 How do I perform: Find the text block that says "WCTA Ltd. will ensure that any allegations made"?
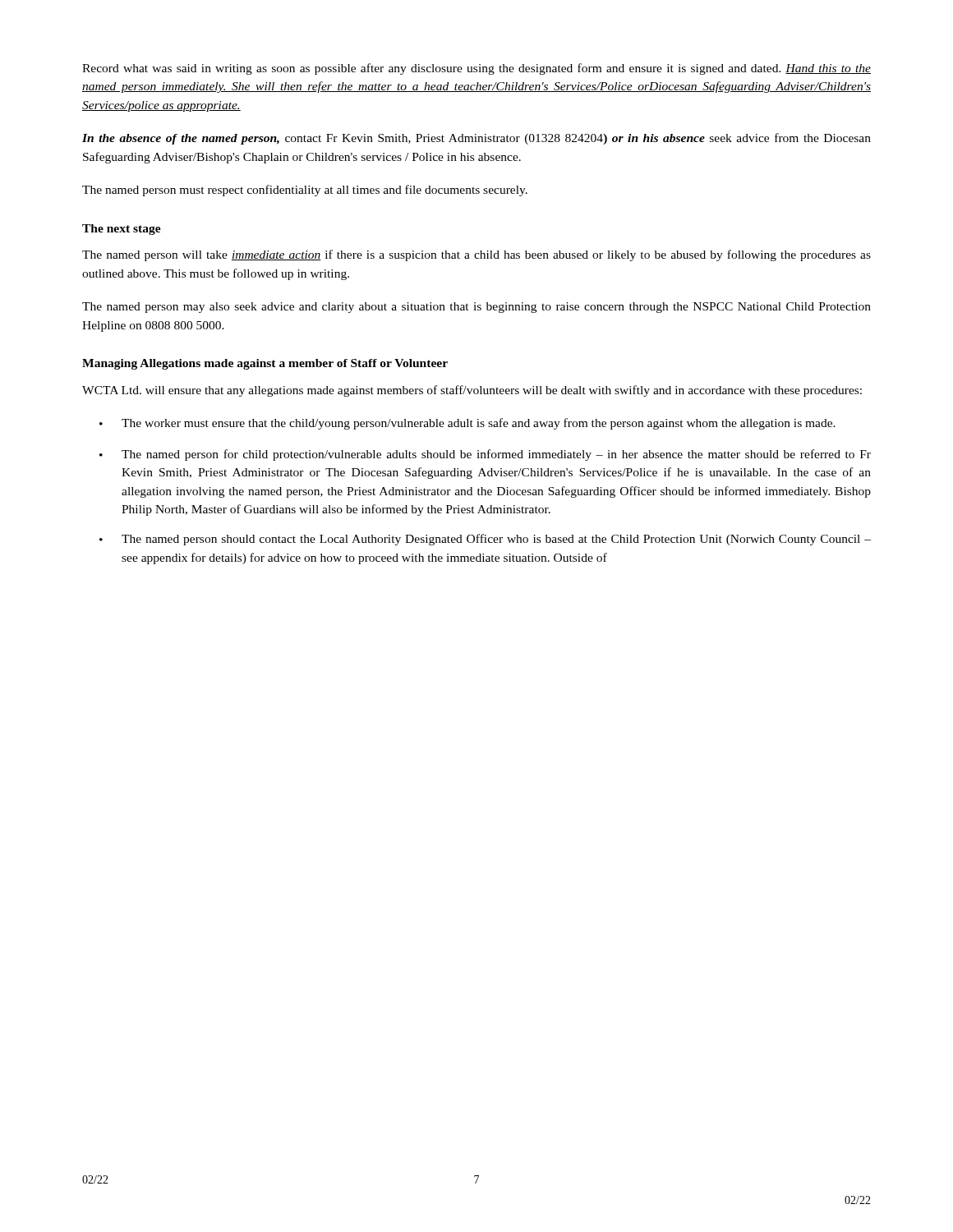[472, 389]
